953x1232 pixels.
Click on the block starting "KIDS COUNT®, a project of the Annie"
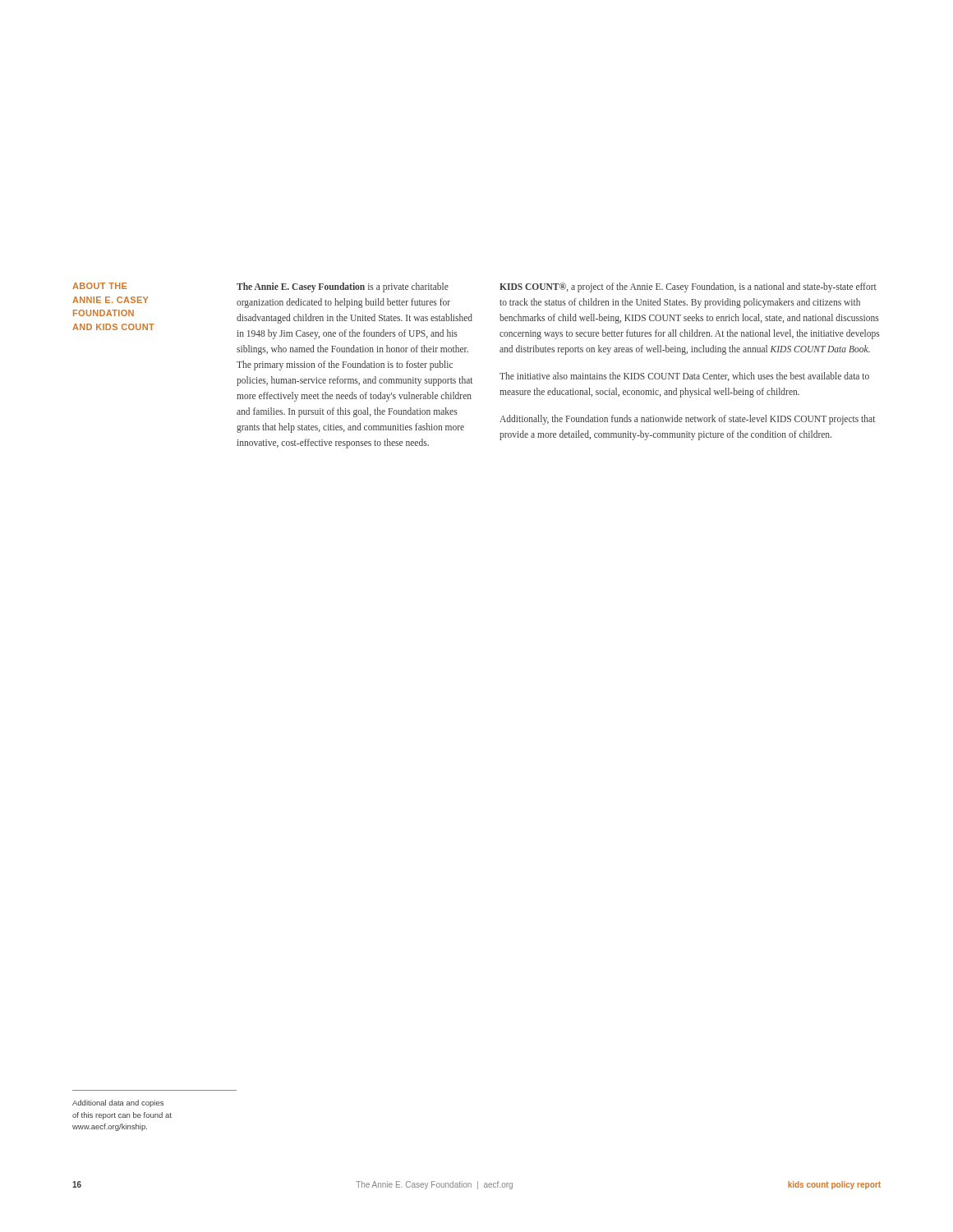(x=690, y=318)
